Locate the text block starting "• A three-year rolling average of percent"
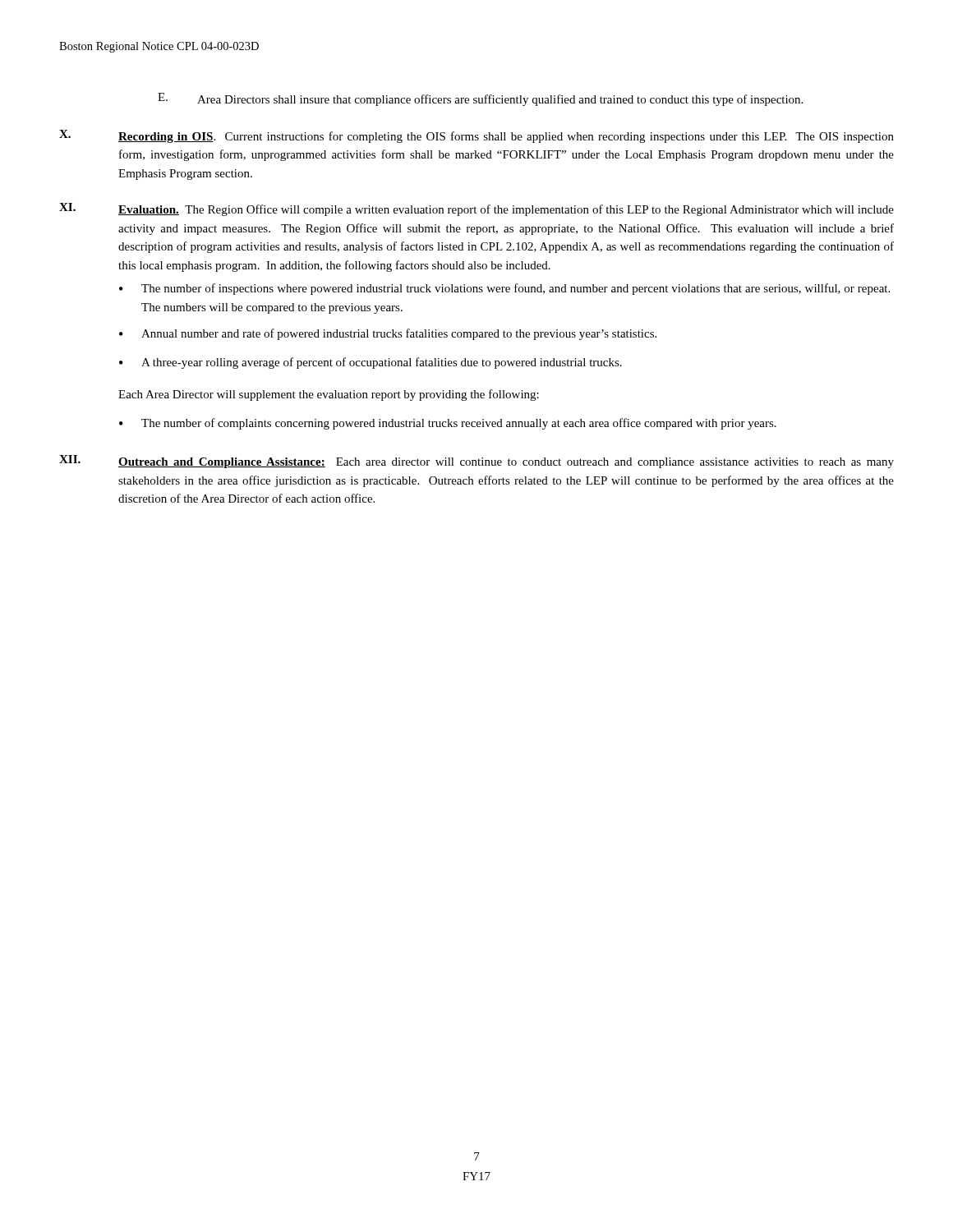Image resolution: width=953 pixels, height=1232 pixels. click(506, 364)
